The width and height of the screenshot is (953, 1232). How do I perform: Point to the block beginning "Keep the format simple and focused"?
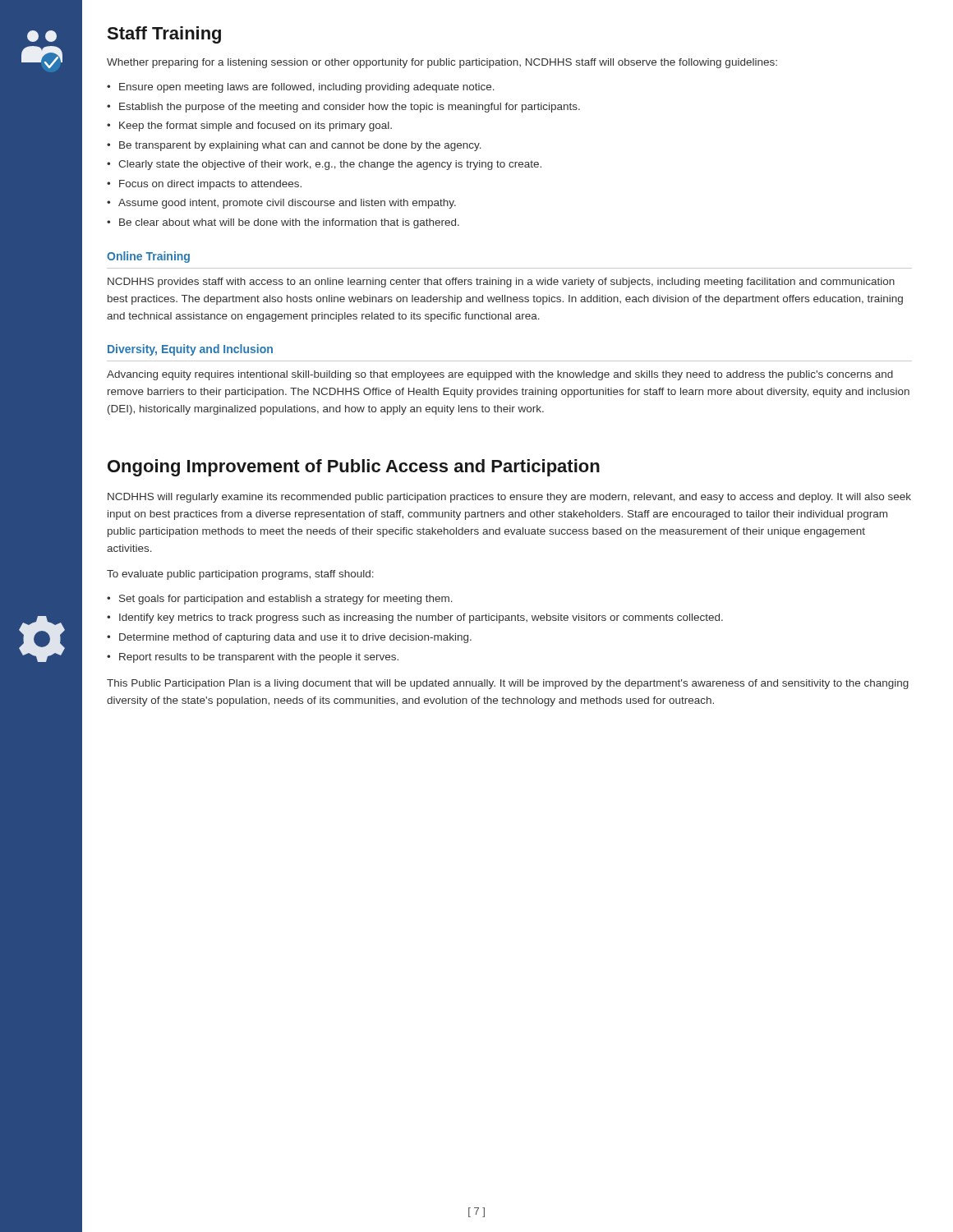(x=255, y=125)
